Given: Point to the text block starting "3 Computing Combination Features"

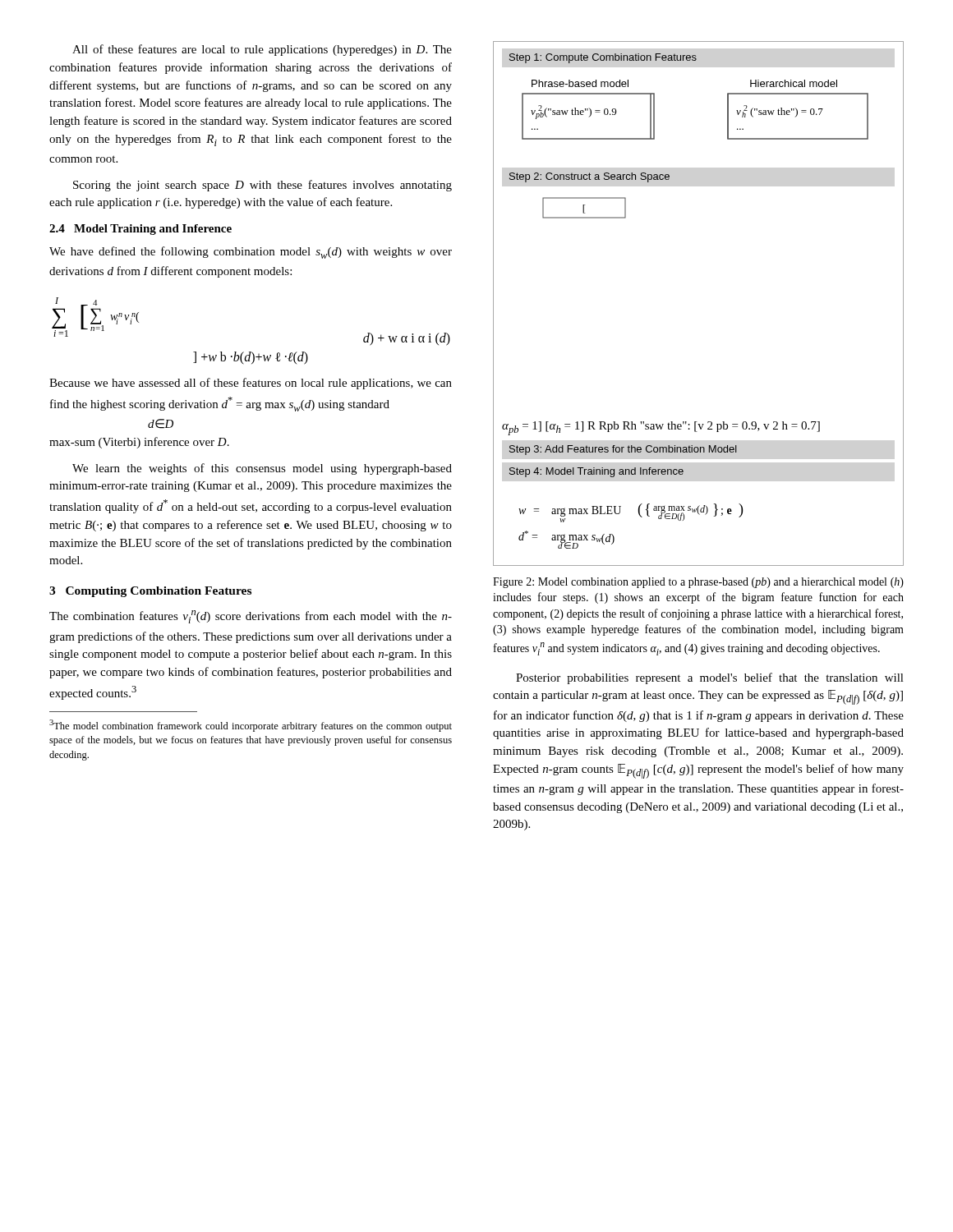Looking at the screenshot, I should (x=251, y=591).
